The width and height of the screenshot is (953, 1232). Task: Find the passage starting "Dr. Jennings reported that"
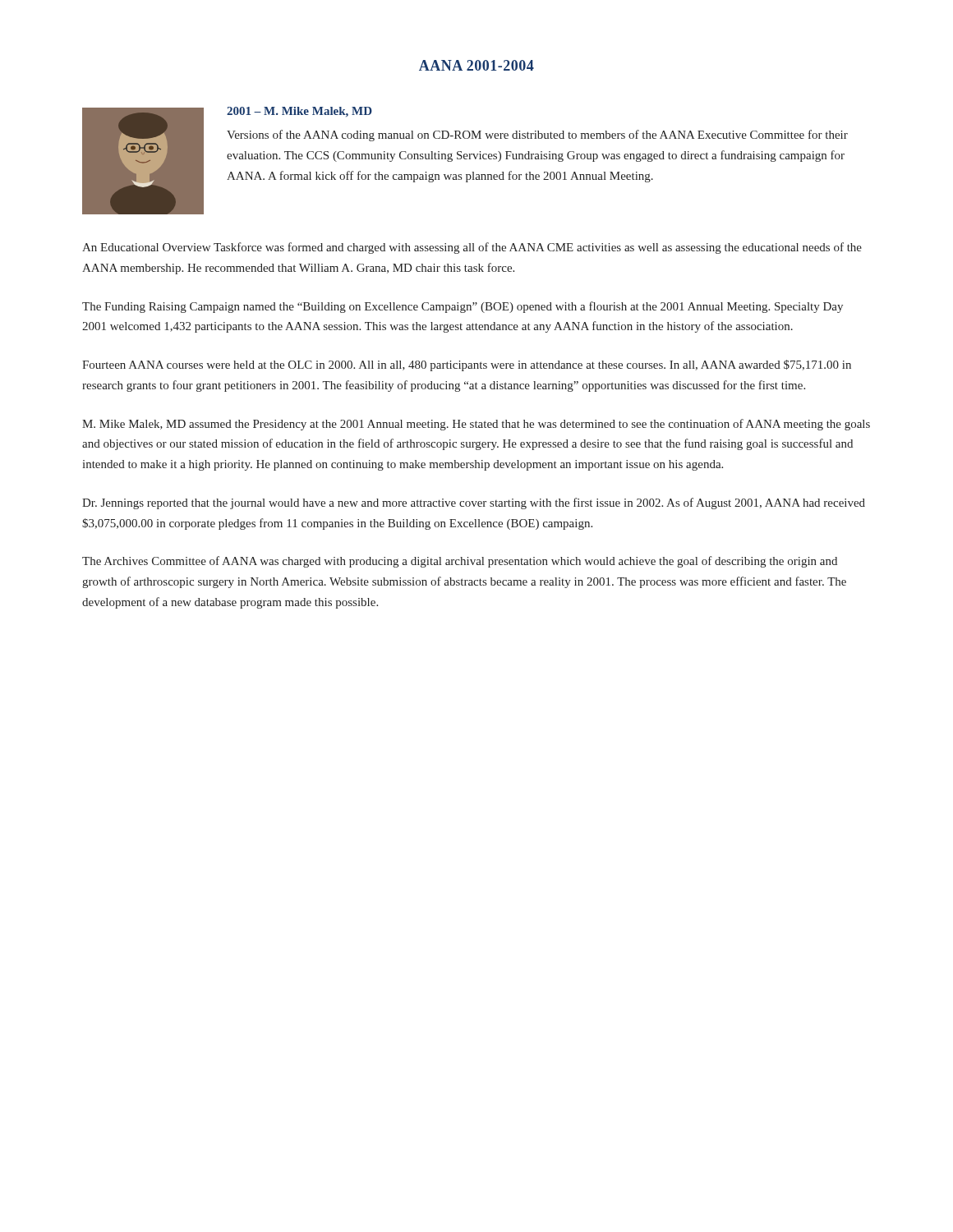point(474,513)
